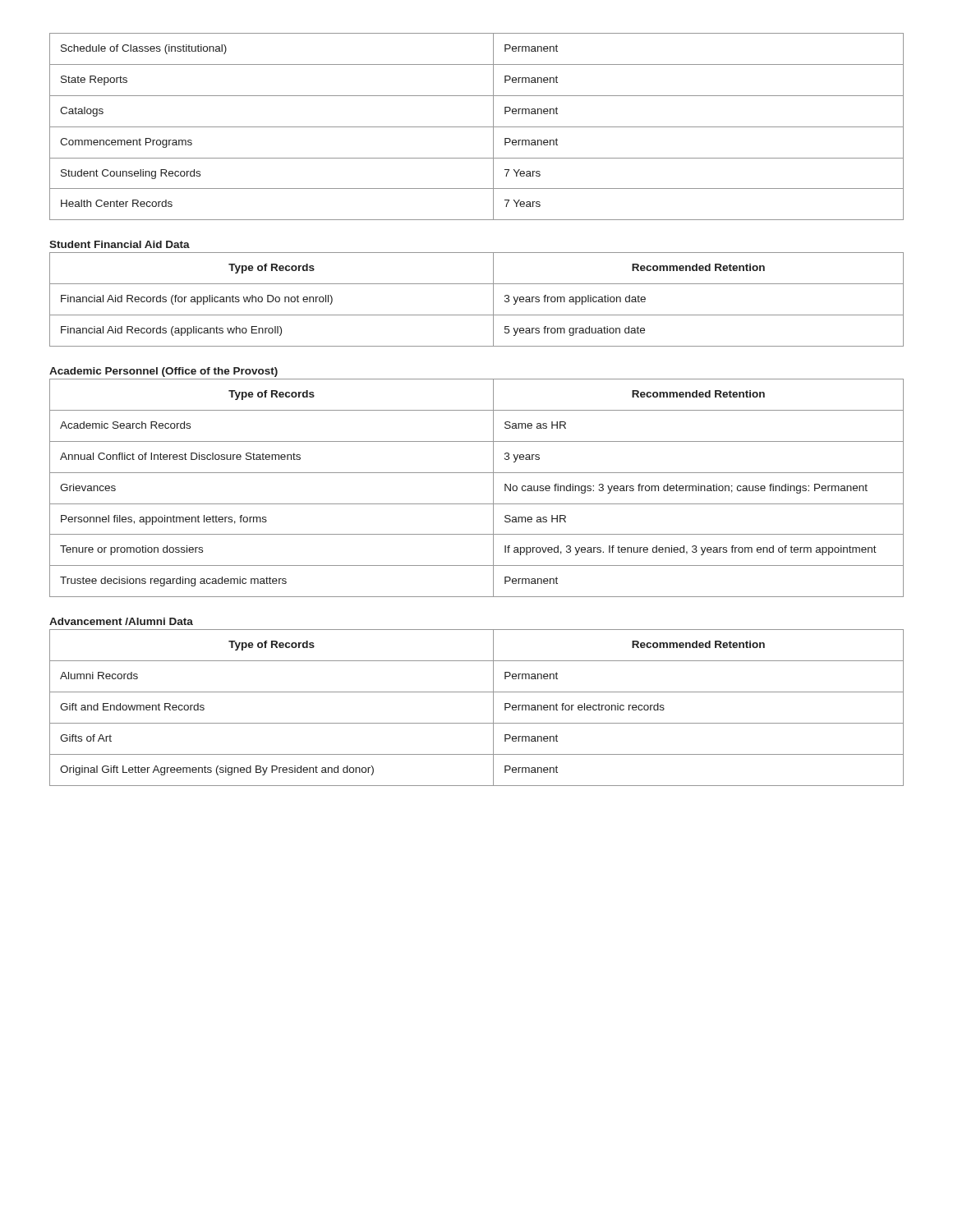The image size is (953, 1232).
Task: Find the table that mentions "Gift and Endowment"
Action: tap(476, 708)
